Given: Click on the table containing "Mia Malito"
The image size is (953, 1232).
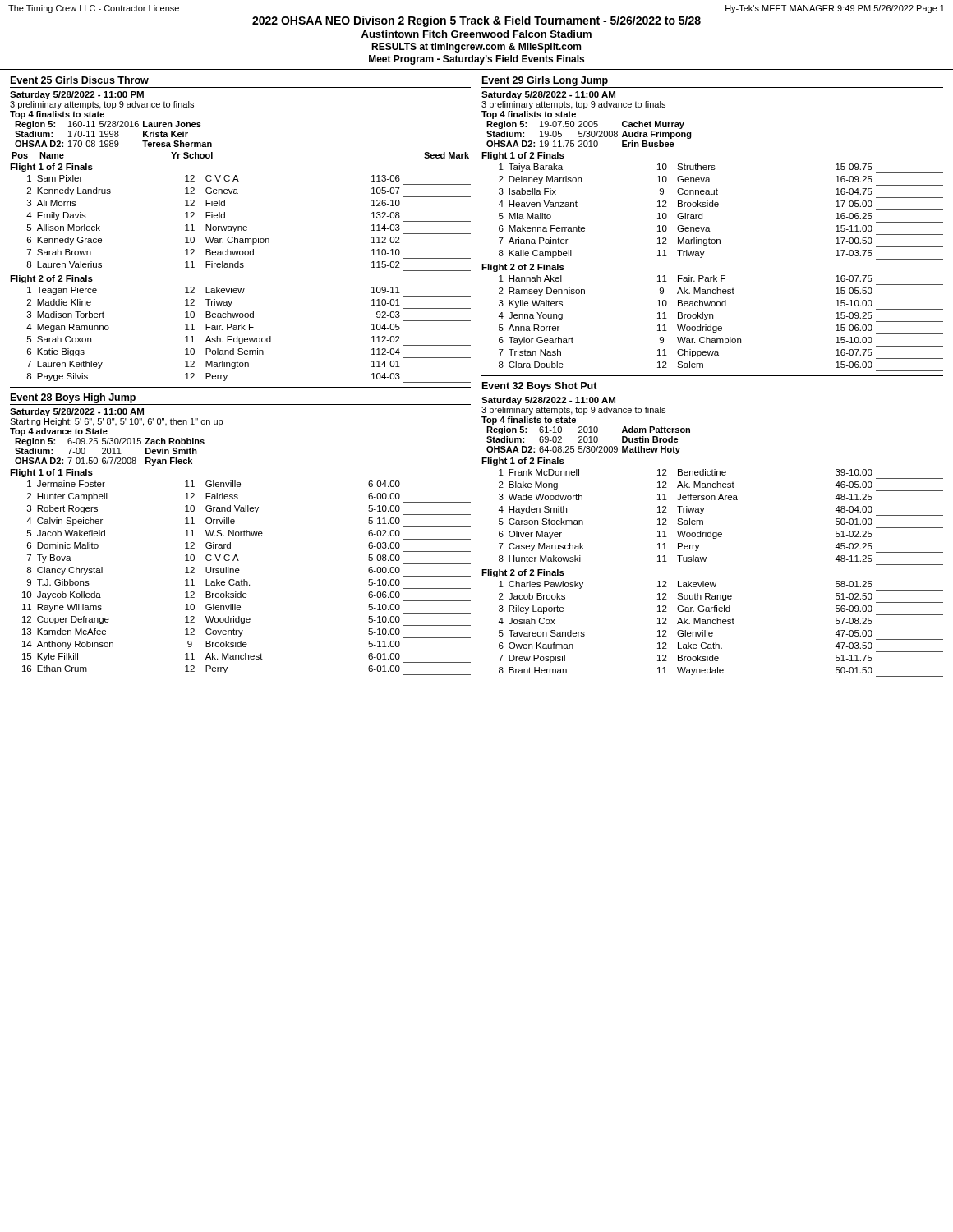Looking at the screenshot, I should (x=712, y=210).
